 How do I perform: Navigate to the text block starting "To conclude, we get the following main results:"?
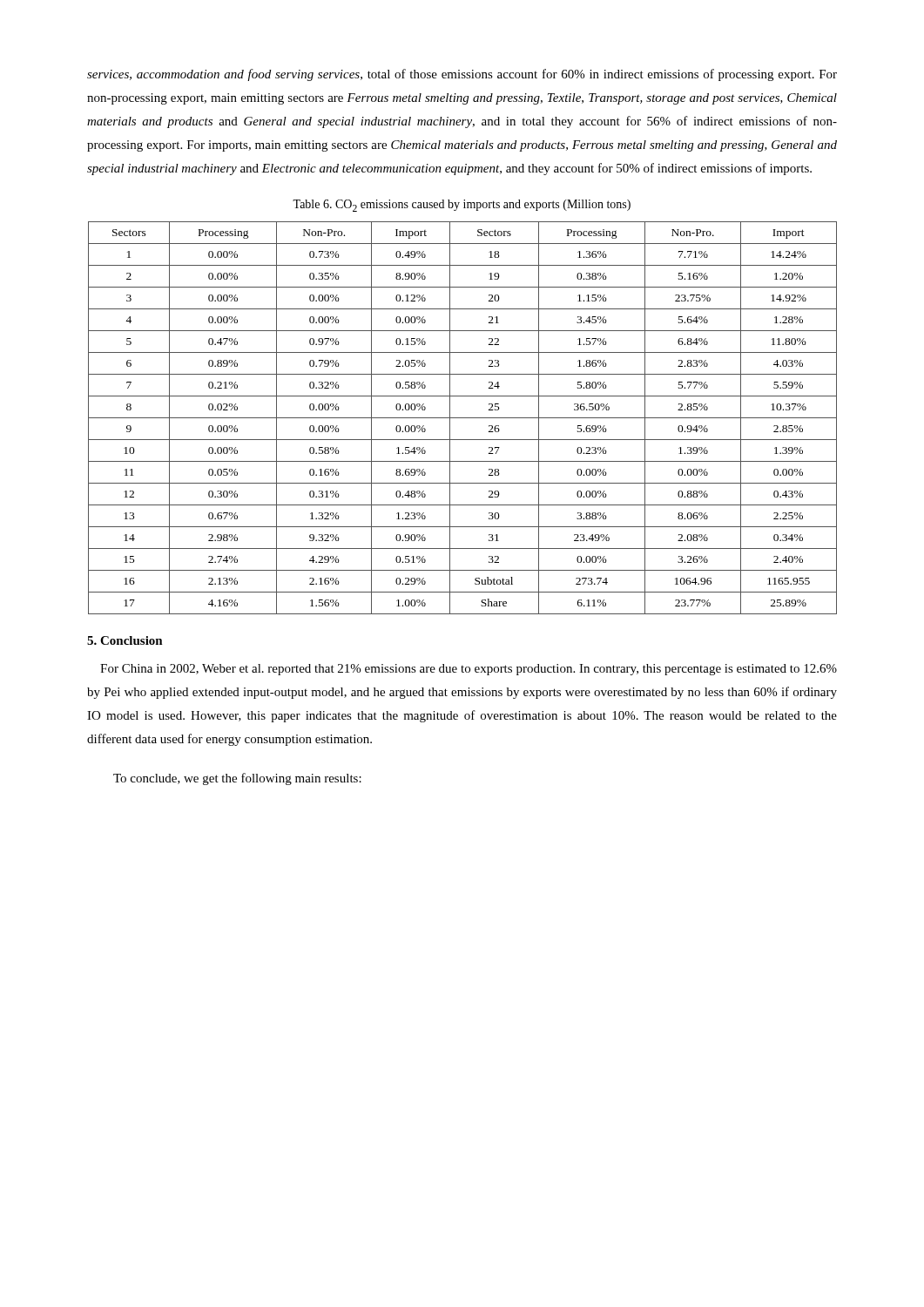pos(238,778)
